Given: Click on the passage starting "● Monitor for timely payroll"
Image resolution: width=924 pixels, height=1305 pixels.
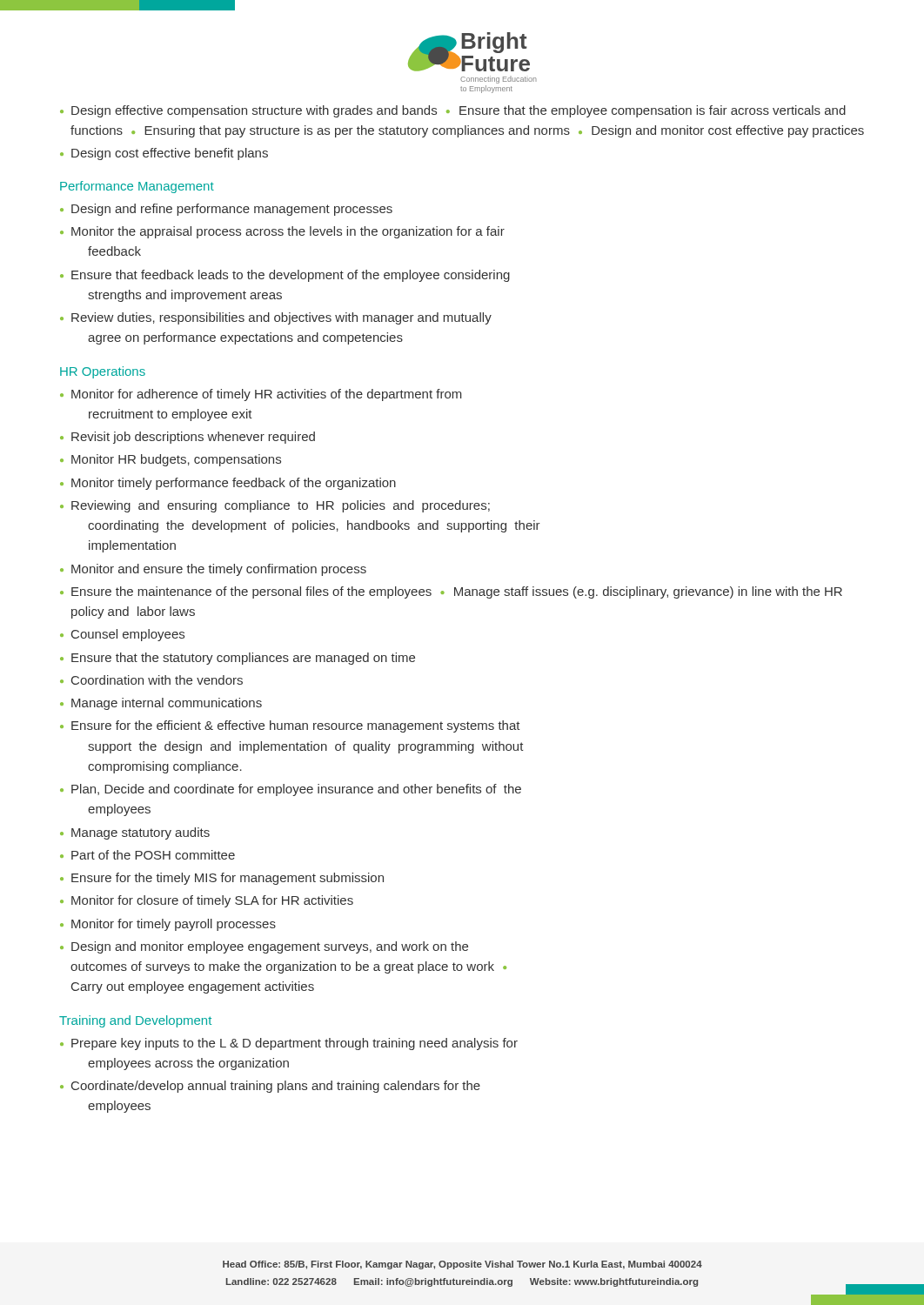Looking at the screenshot, I should point(168,925).
